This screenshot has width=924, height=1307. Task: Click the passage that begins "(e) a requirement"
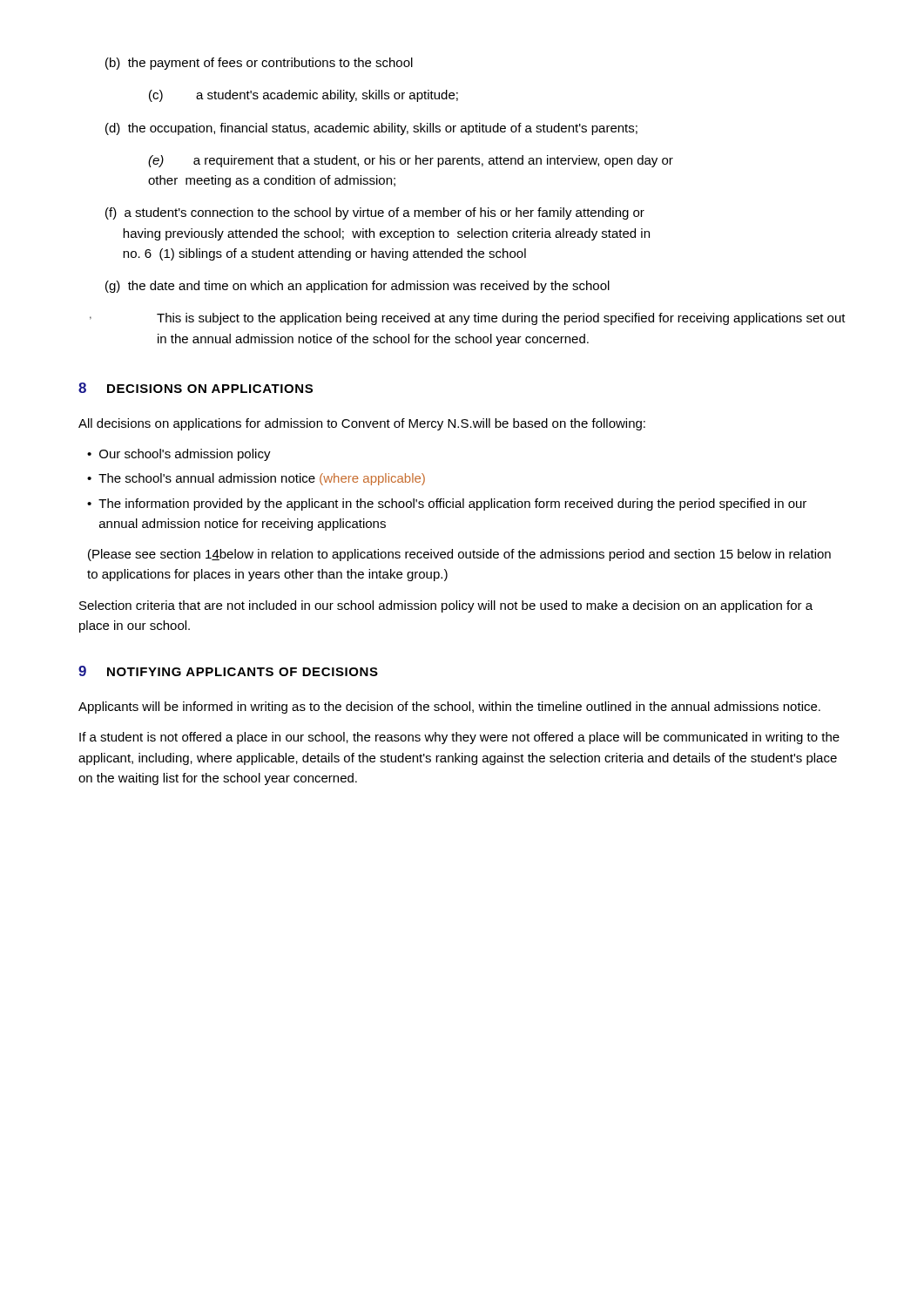[411, 170]
